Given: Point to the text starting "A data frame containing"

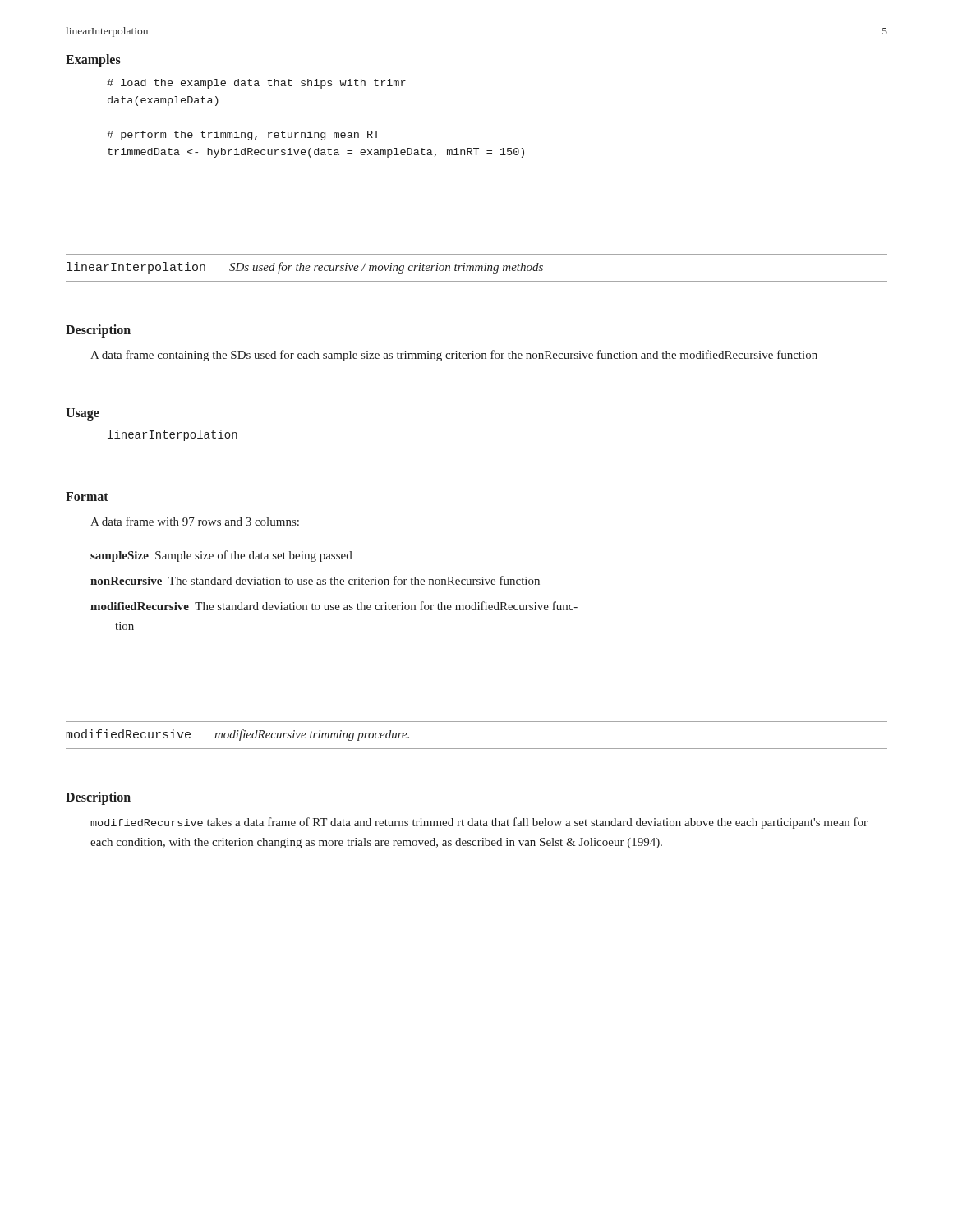Looking at the screenshot, I should tap(454, 355).
